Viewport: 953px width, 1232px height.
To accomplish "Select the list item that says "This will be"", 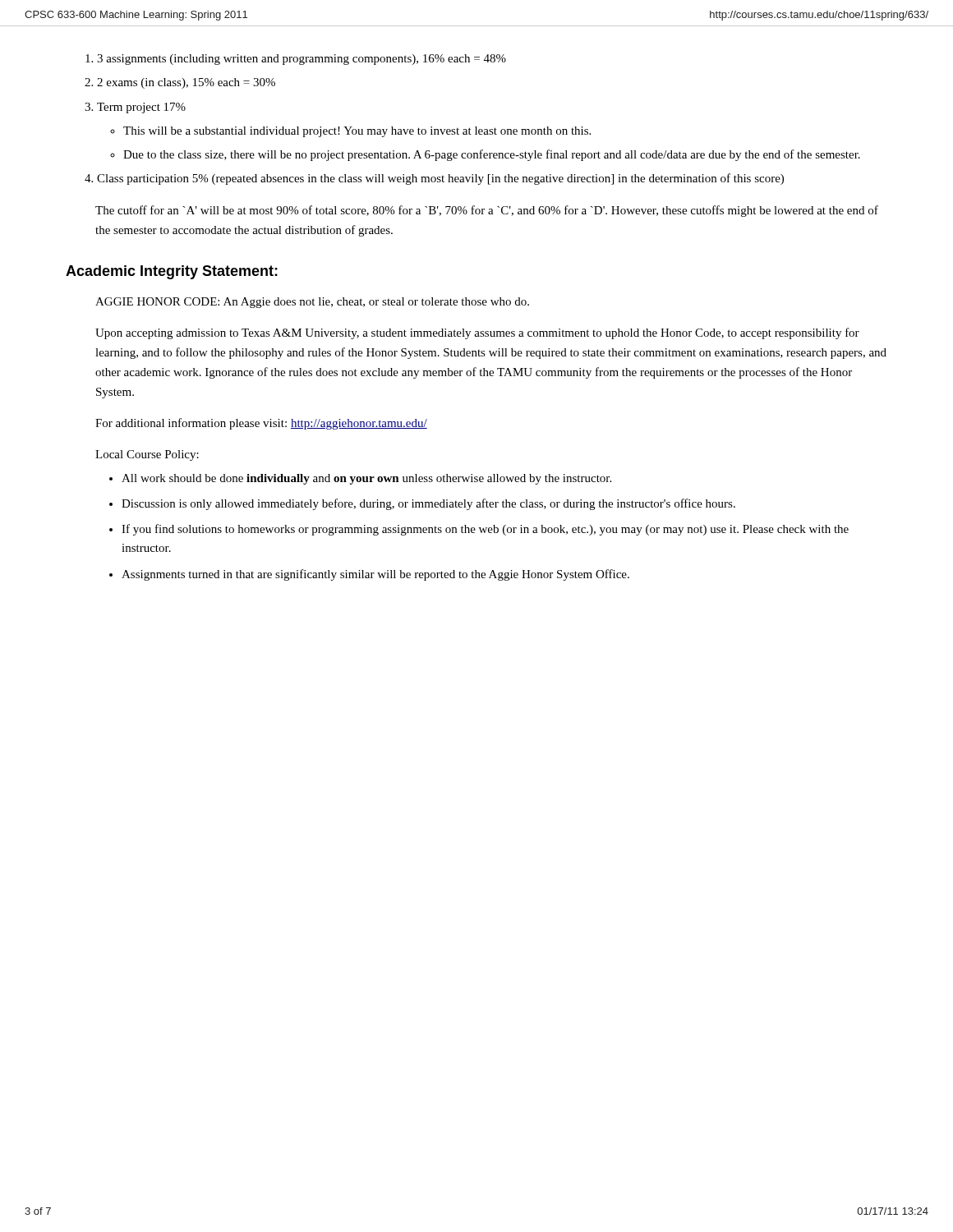I will pyautogui.click(x=358, y=130).
